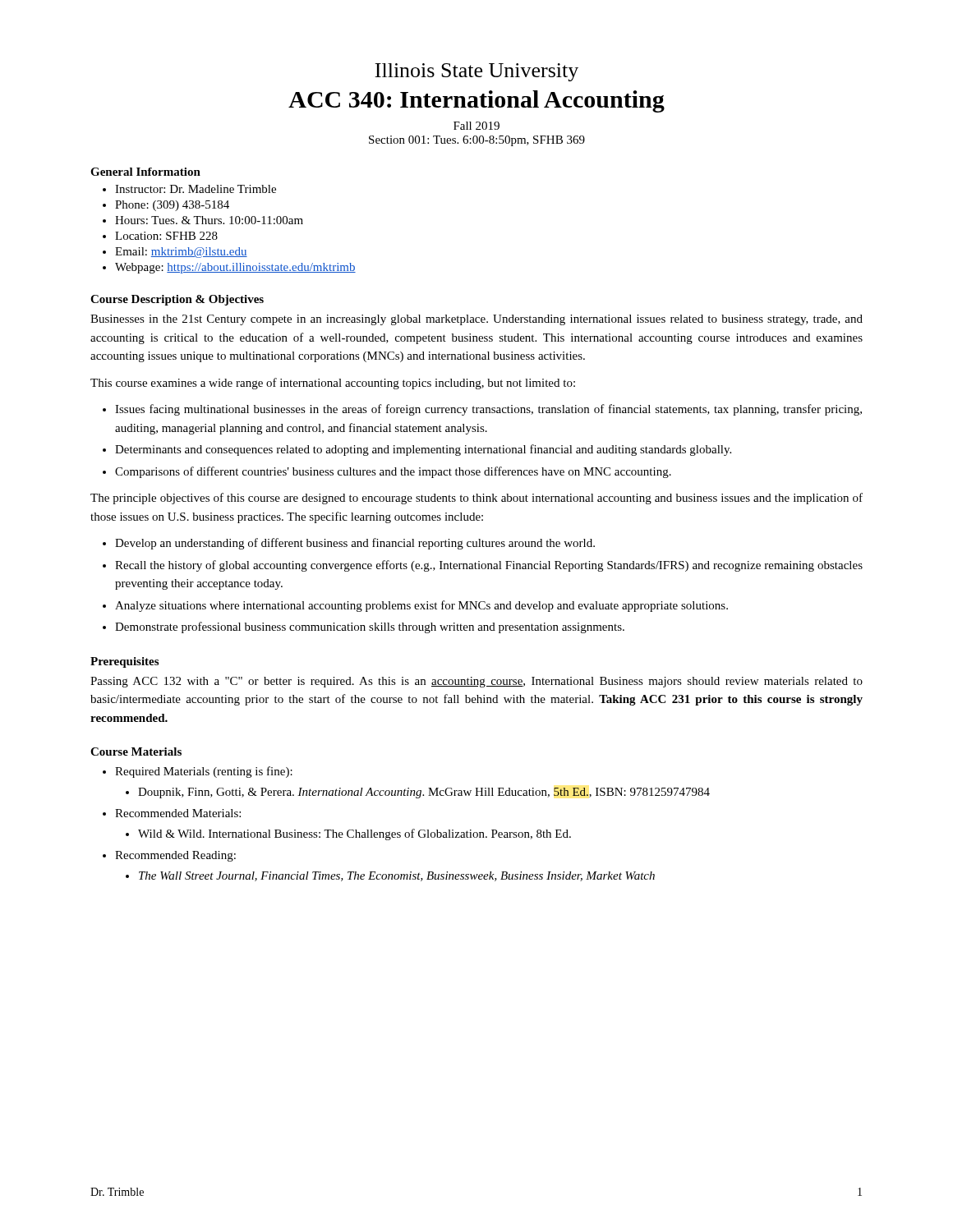953x1232 pixels.
Task: Locate the text block starting "Instructor: Dr. Madeline Trimble"
Action: [196, 189]
